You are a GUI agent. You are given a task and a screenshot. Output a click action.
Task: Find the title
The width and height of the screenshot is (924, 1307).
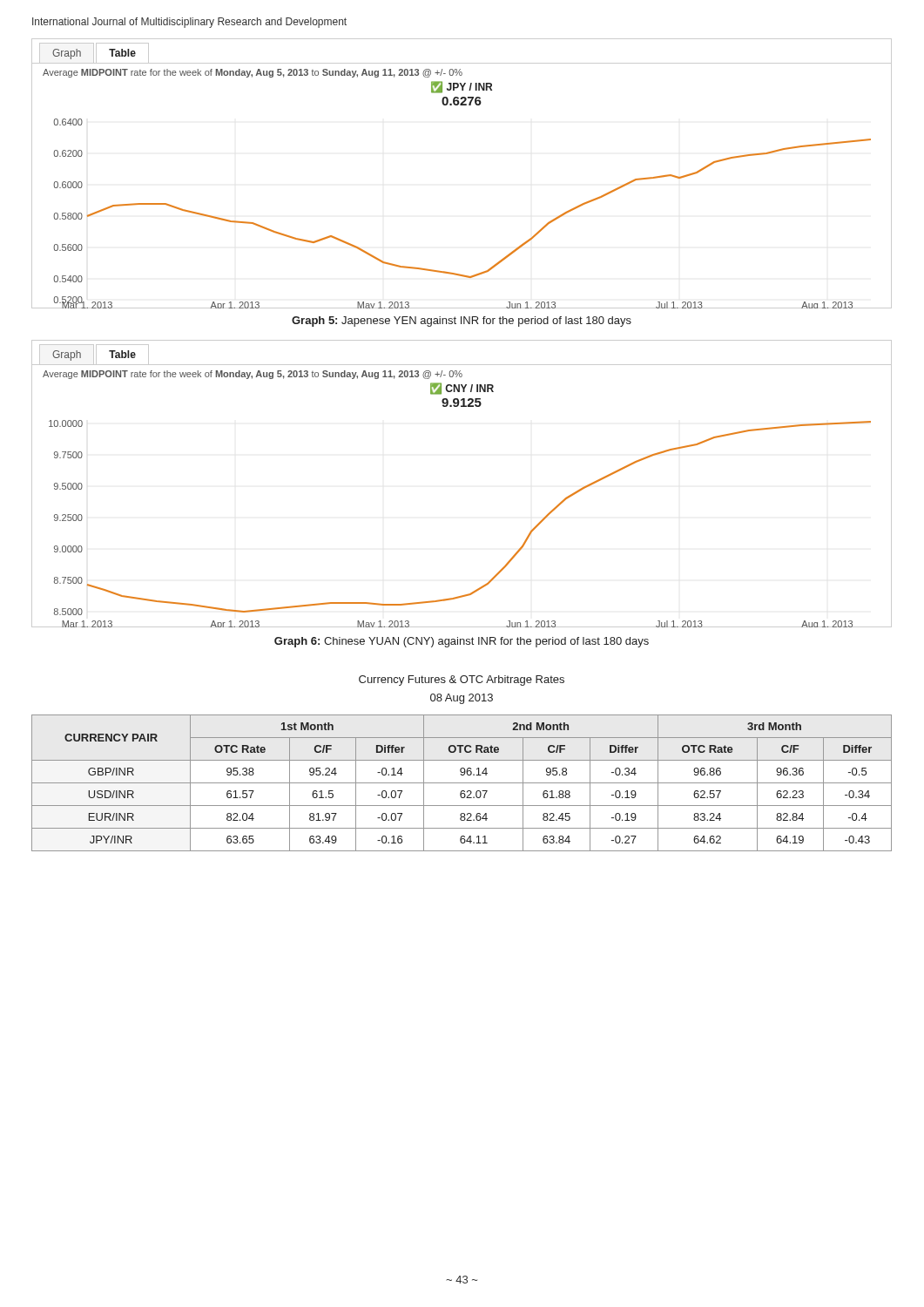462,688
